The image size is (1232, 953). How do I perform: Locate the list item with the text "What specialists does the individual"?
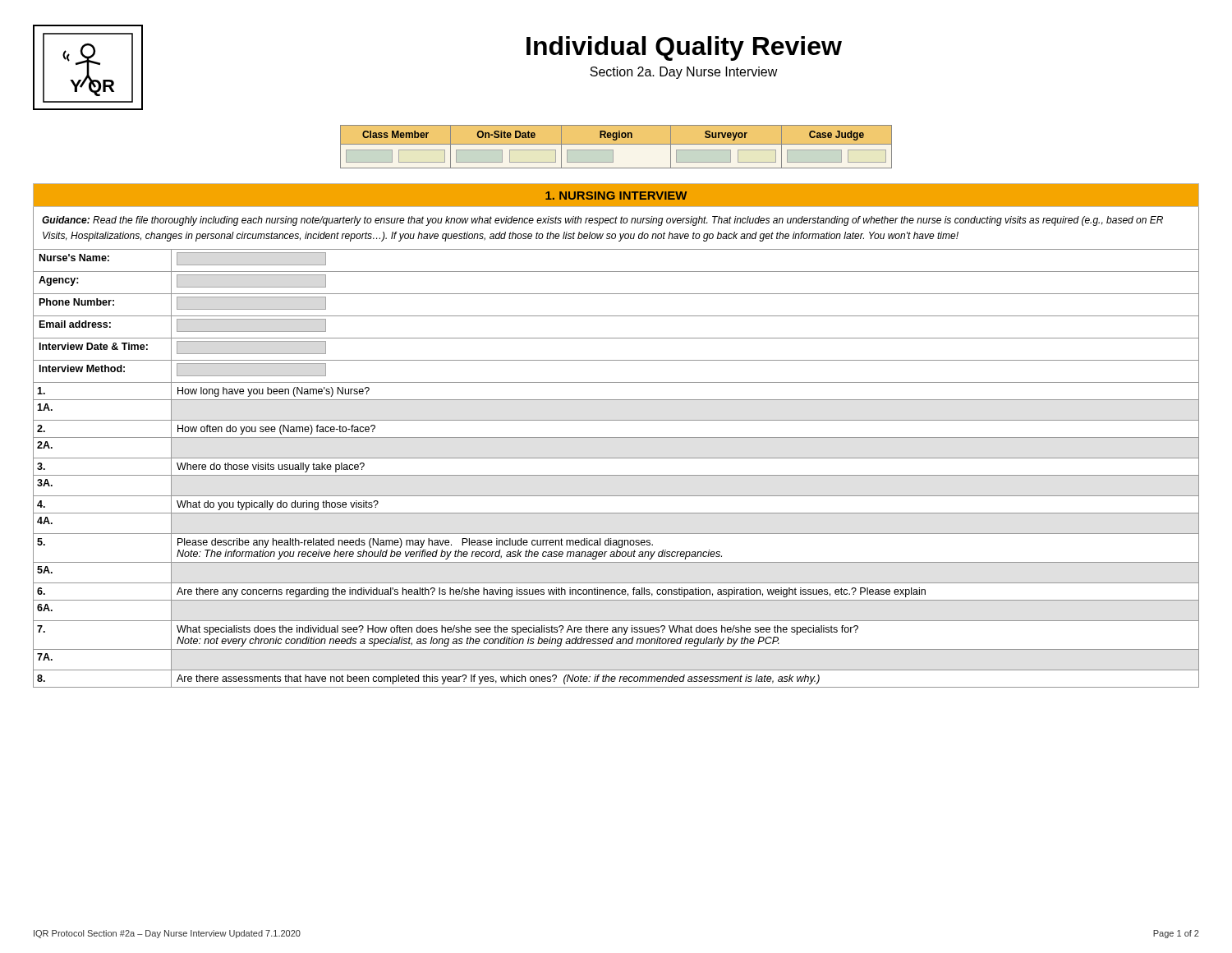518,635
